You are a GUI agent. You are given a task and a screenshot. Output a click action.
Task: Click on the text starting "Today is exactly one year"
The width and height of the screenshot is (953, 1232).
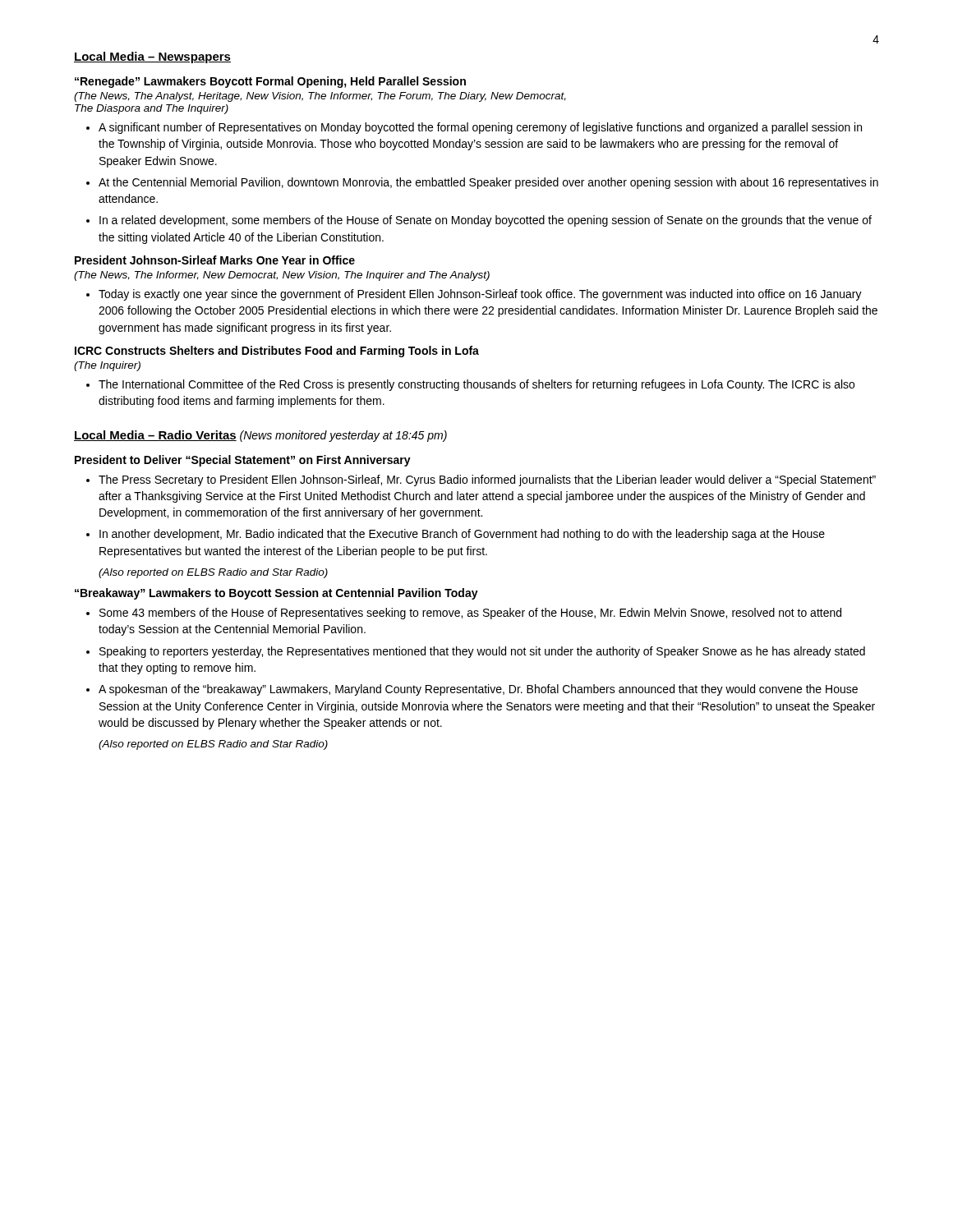point(476,311)
